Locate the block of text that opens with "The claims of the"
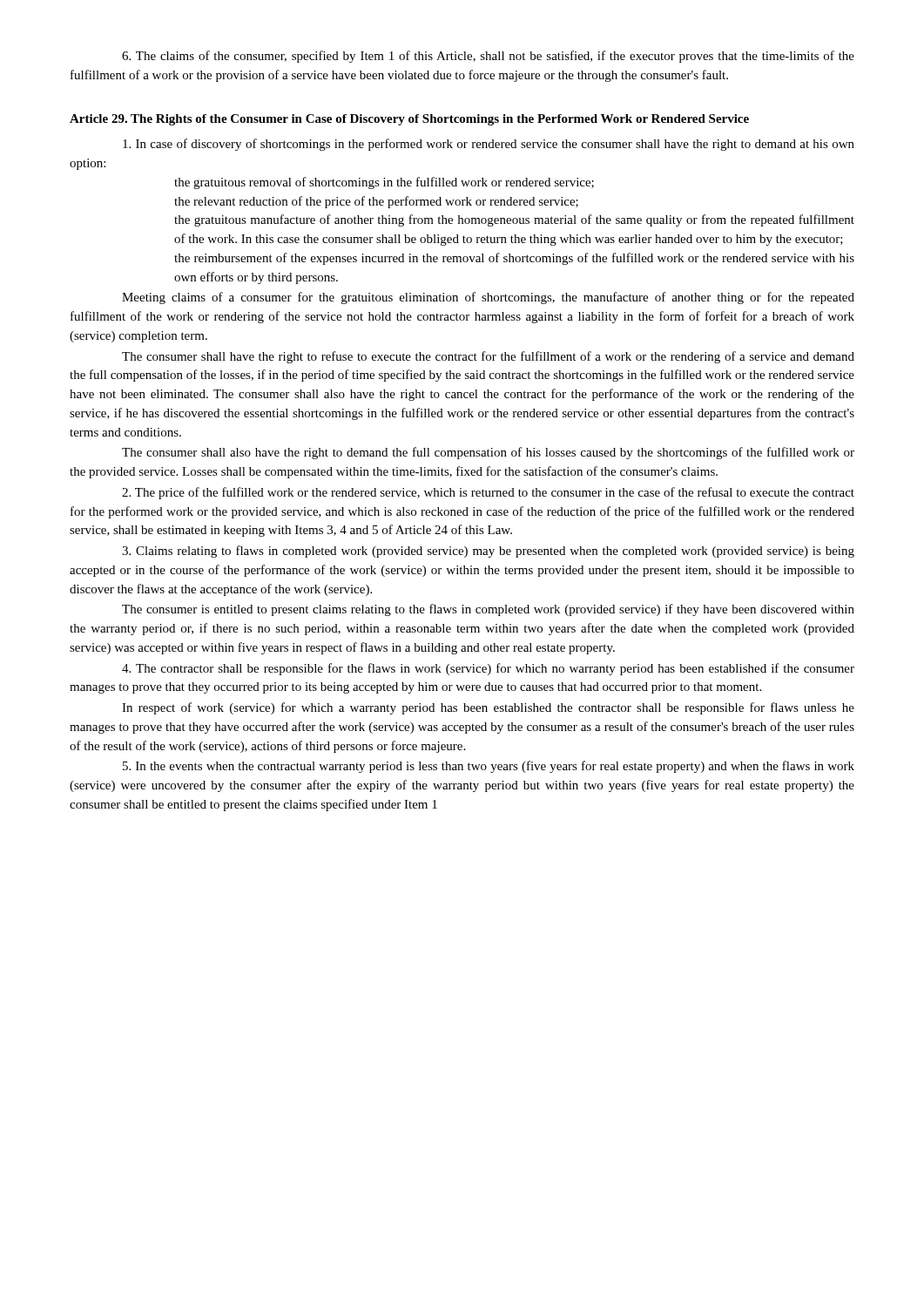The height and width of the screenshot is (1307, 924). tap(462, 65)
